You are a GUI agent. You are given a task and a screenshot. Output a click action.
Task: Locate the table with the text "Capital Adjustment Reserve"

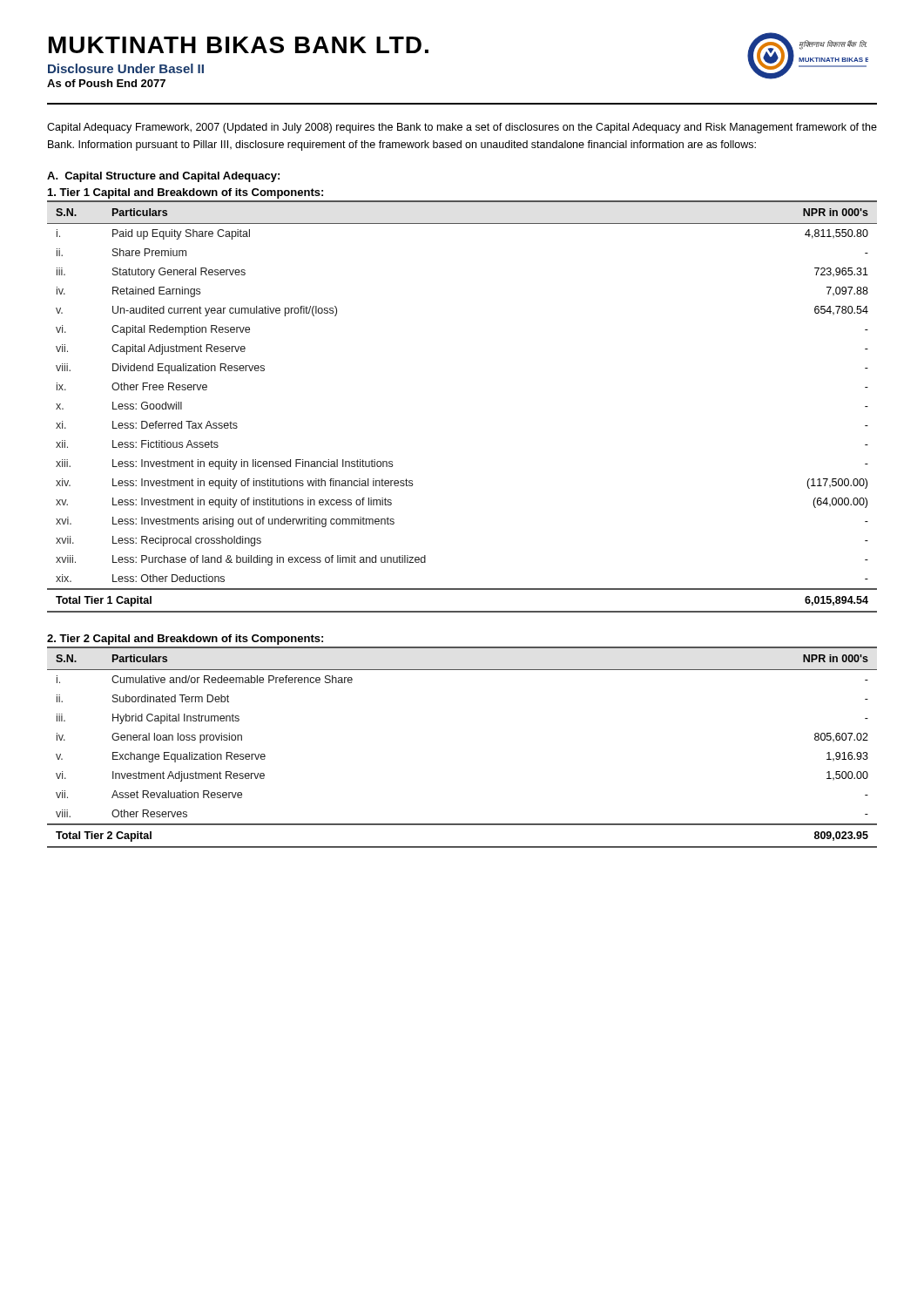pyautogui.click(x=462, y=406)
